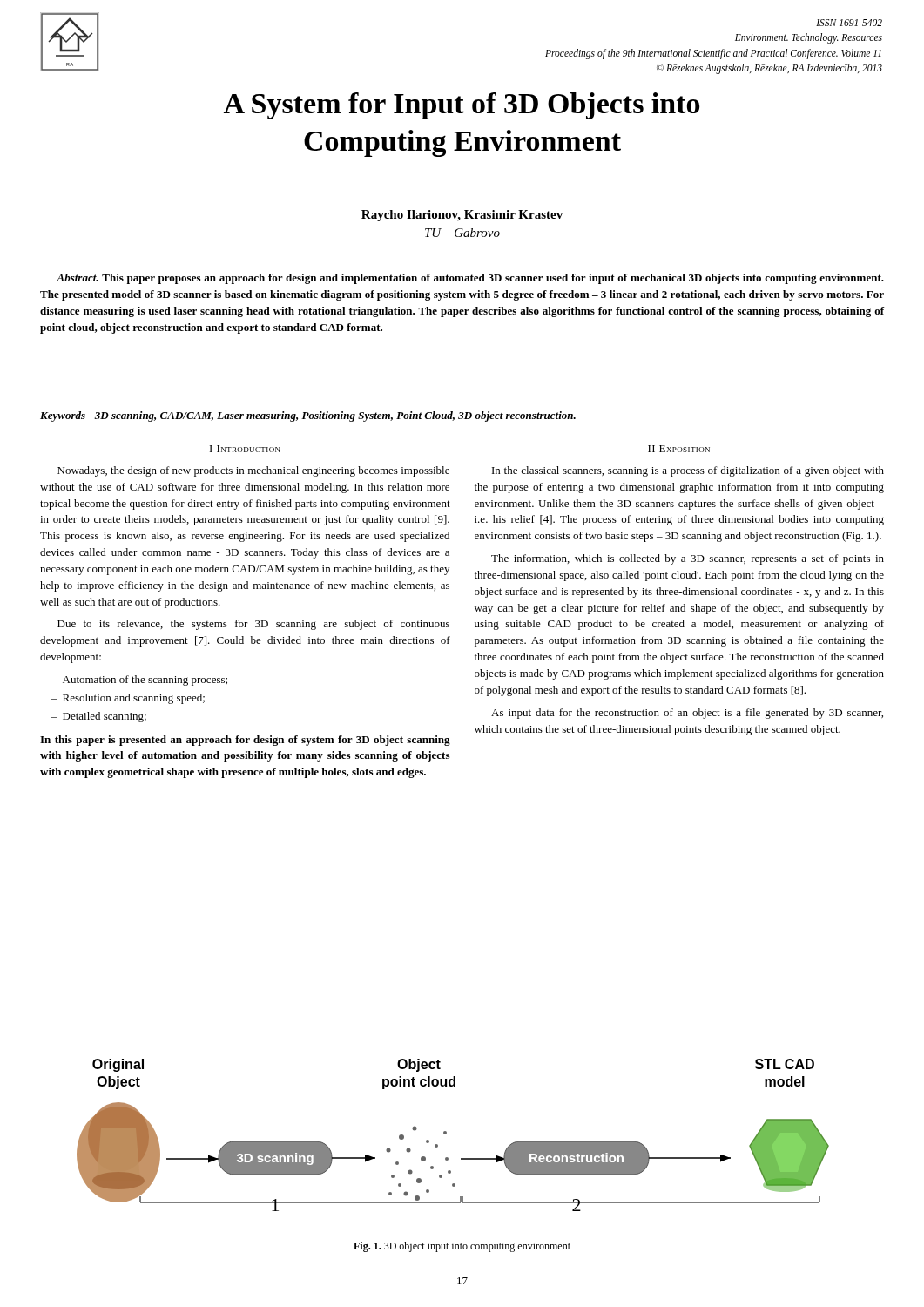Find the text block containing "In this paper"
924x1307 pixels.
click(245, 756)
